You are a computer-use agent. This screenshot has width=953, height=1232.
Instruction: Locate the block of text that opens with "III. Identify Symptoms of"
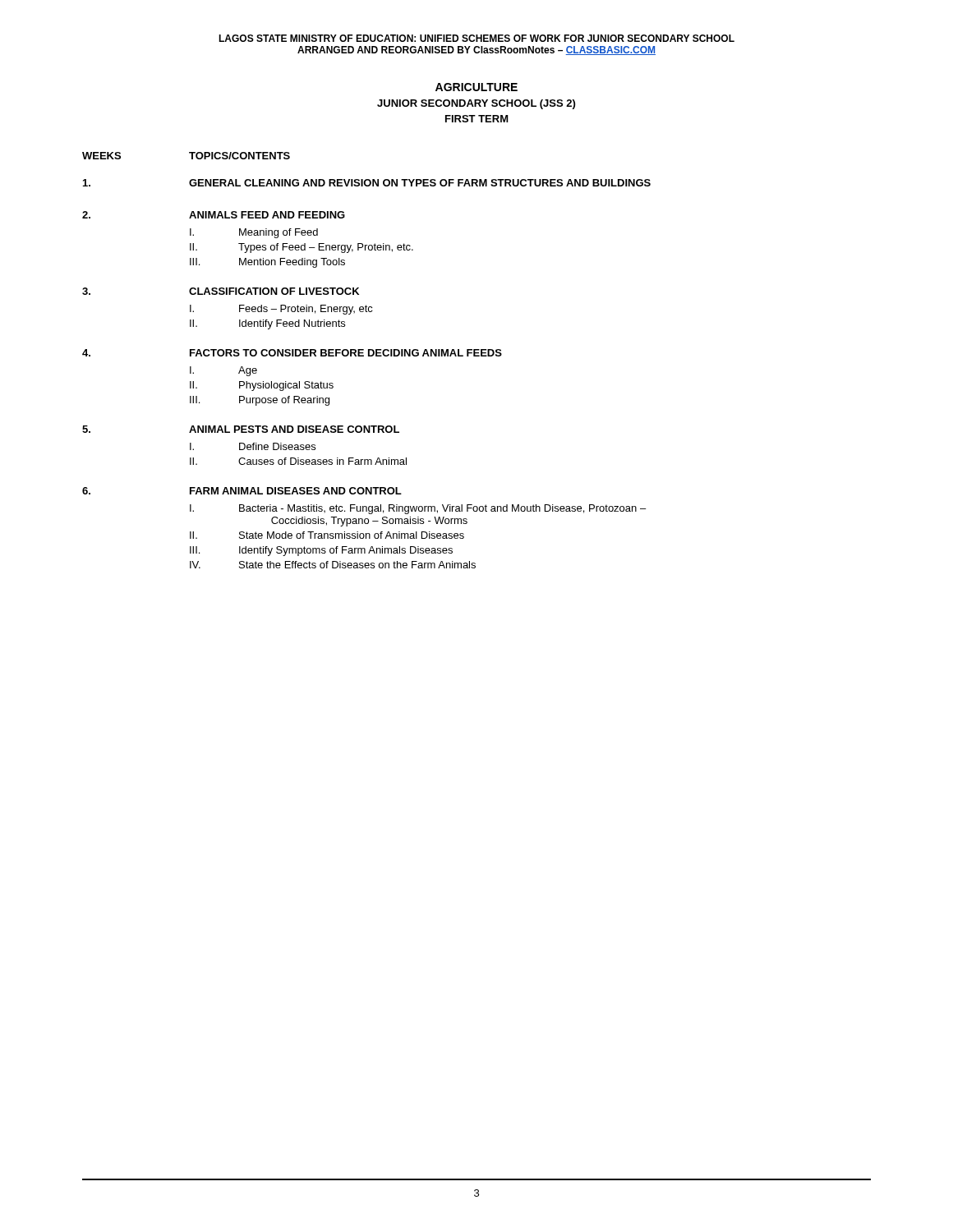321,550
